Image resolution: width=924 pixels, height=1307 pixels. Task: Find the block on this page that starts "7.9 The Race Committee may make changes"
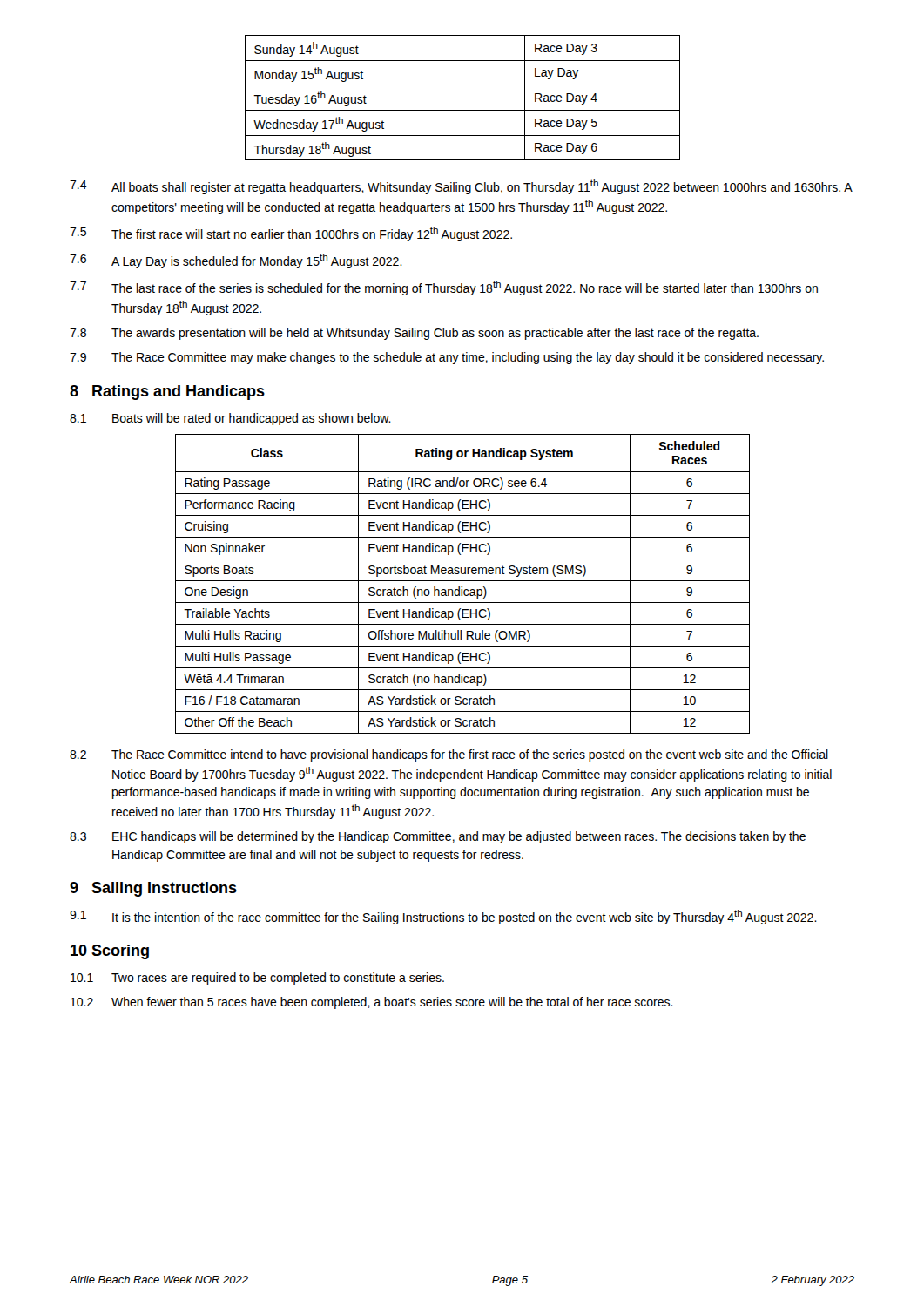click(462, 358)
